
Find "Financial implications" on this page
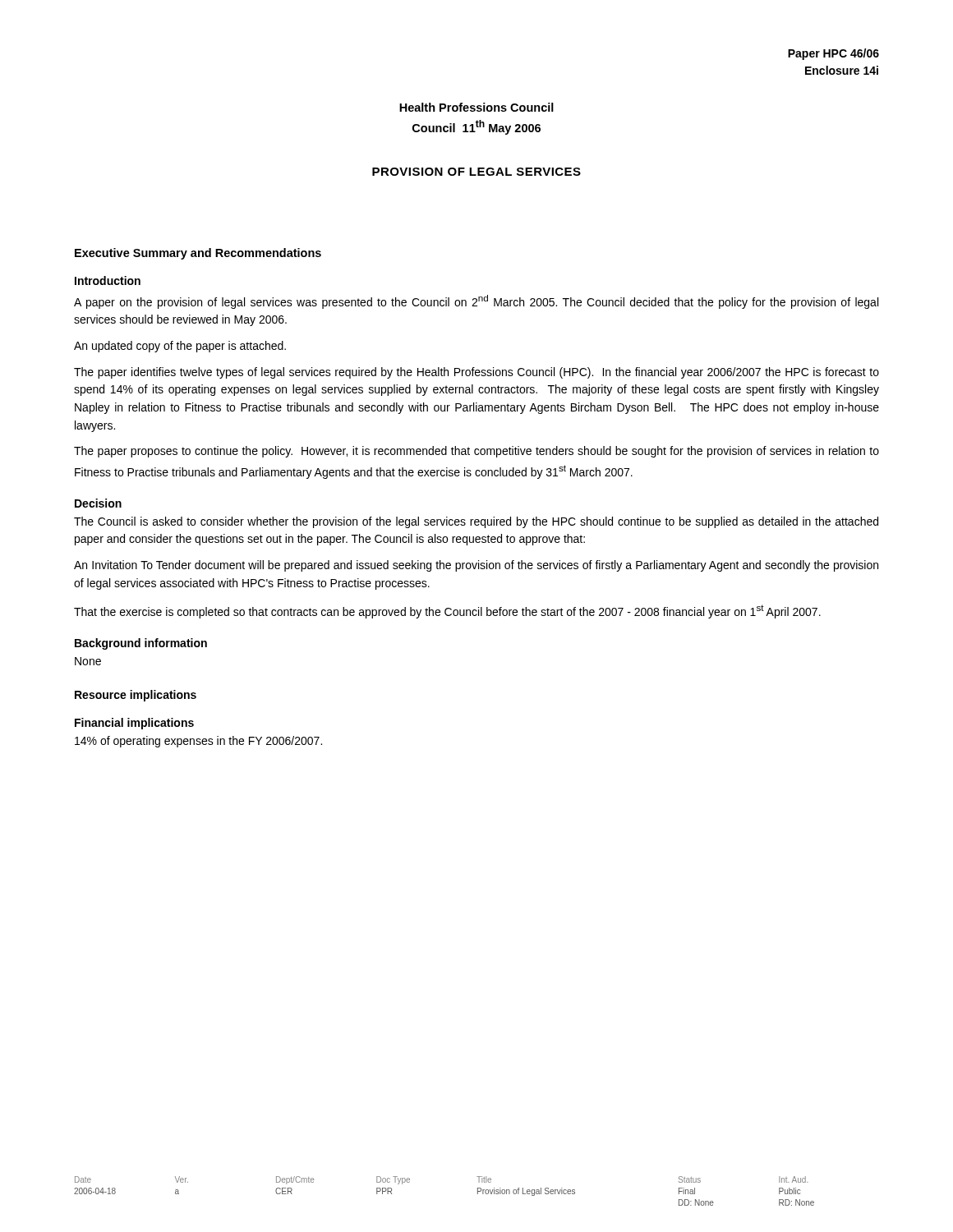click(x=134, y=723)
